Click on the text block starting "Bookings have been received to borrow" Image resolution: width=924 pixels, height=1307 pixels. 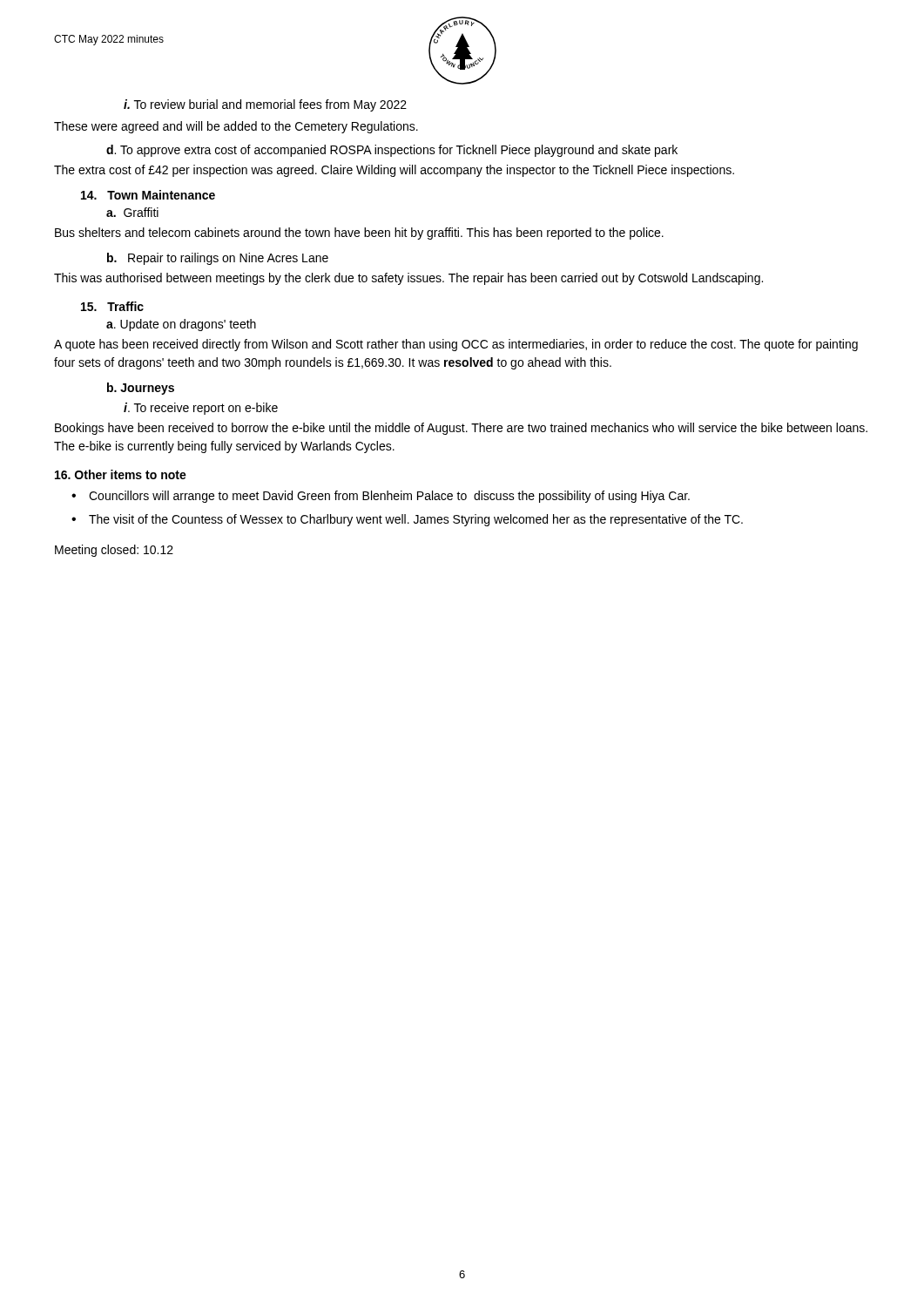click(461, 437)
